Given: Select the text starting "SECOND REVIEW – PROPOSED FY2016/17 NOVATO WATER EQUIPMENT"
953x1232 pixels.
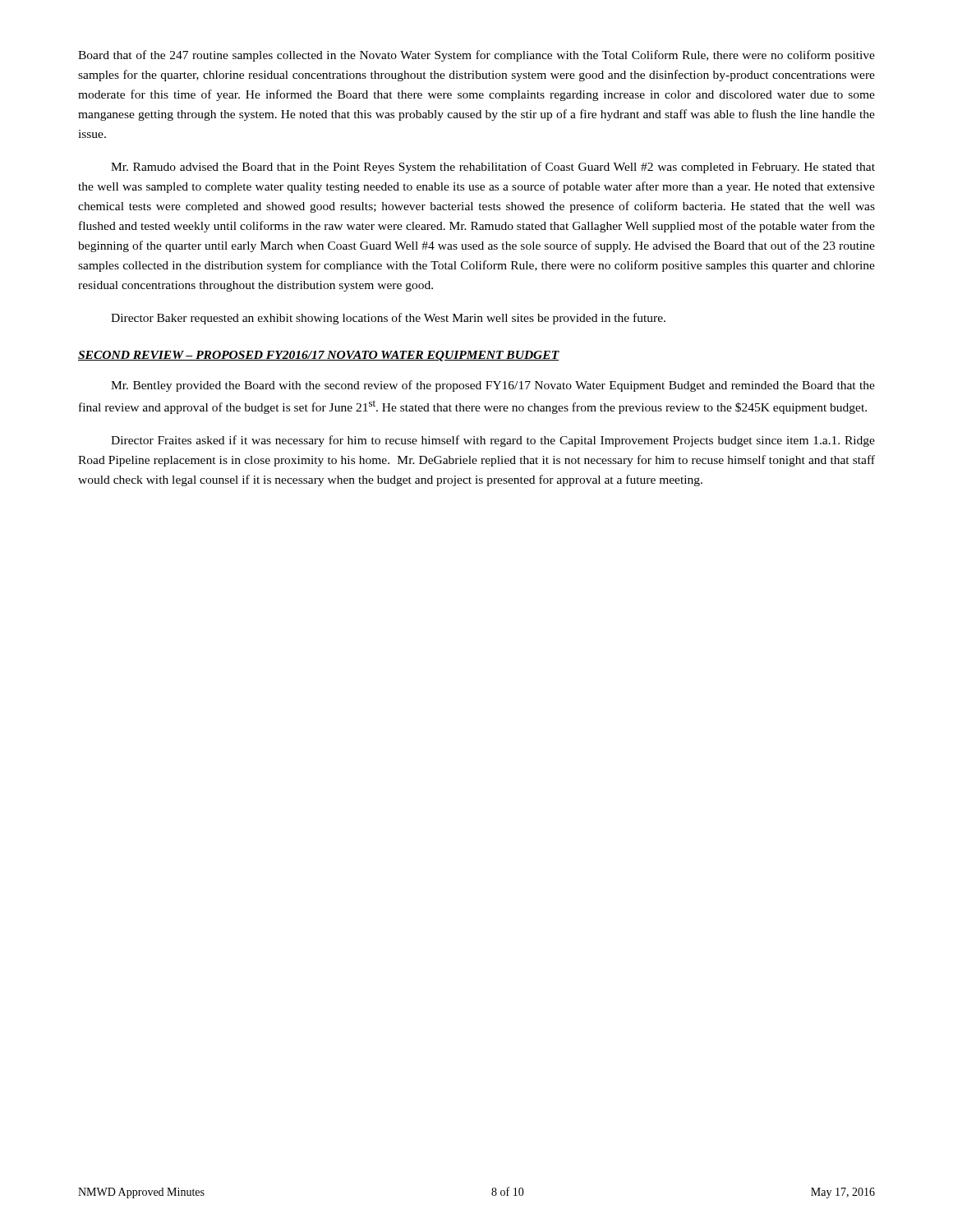Looking at the screenshot, I should 318,355.
